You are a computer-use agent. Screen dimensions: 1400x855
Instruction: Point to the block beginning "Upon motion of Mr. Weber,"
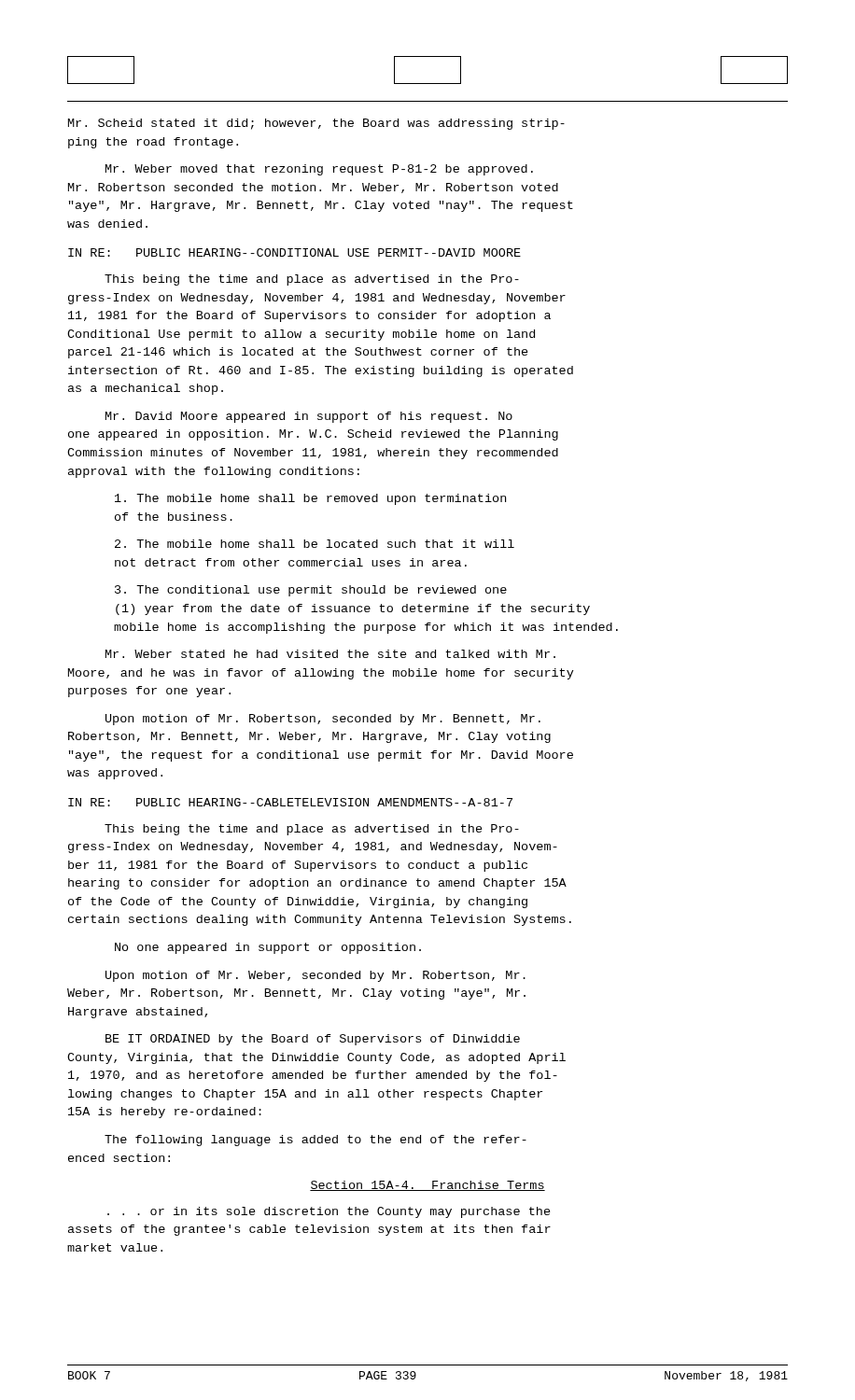tap(428, 994)
